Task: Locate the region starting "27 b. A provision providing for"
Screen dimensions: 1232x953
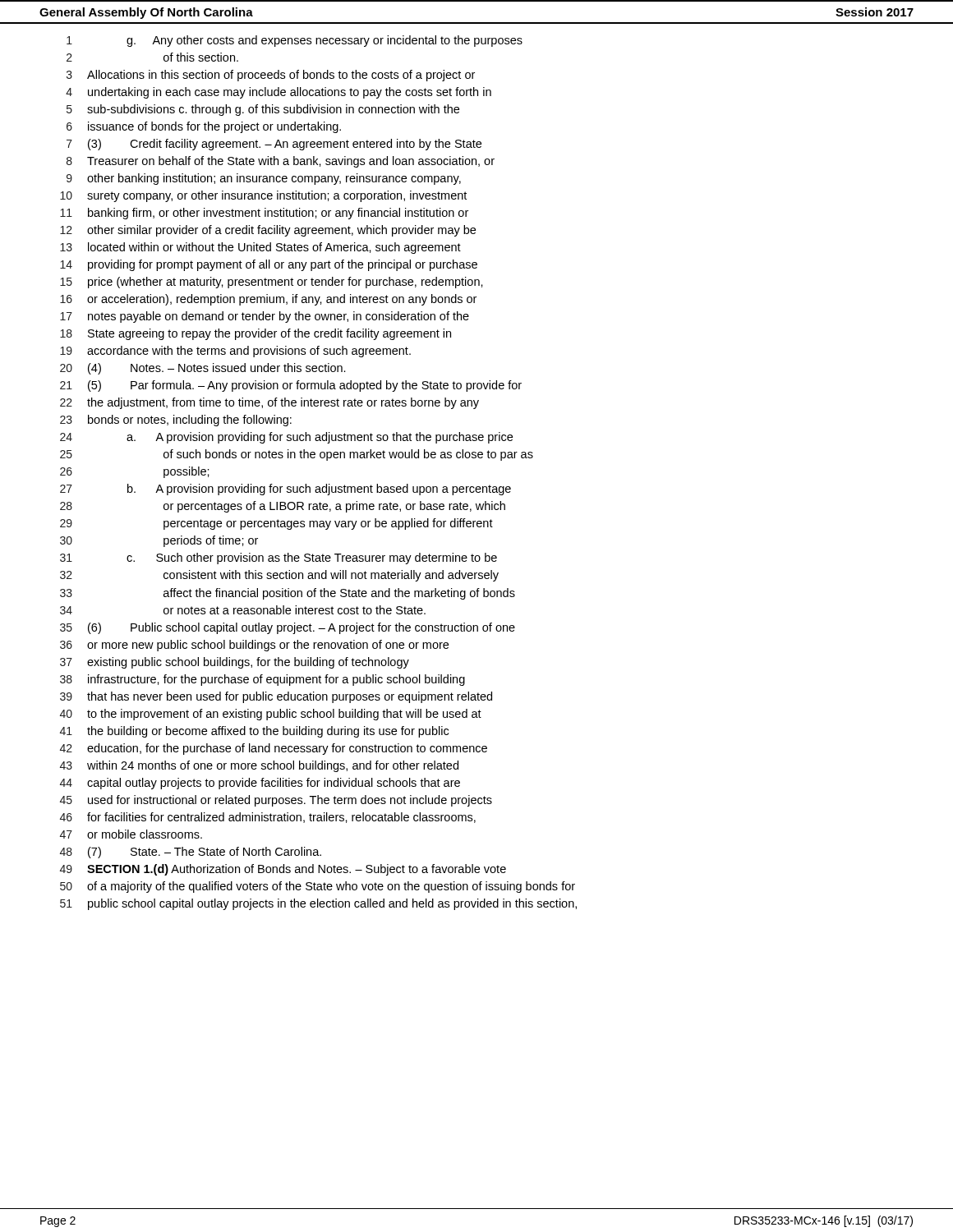Action: tap(476, 515)
